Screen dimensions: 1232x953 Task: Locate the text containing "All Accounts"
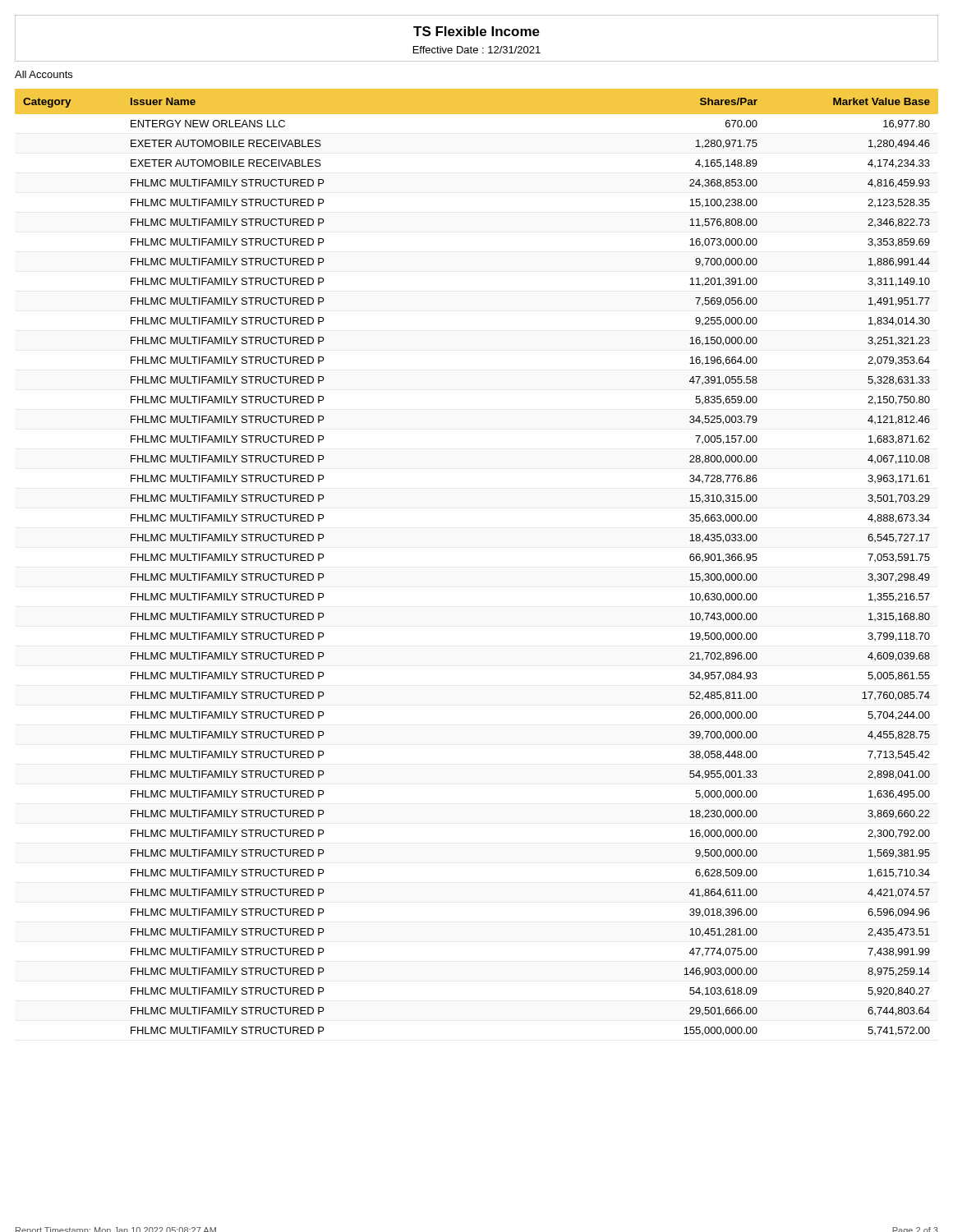tap(44, 74)
